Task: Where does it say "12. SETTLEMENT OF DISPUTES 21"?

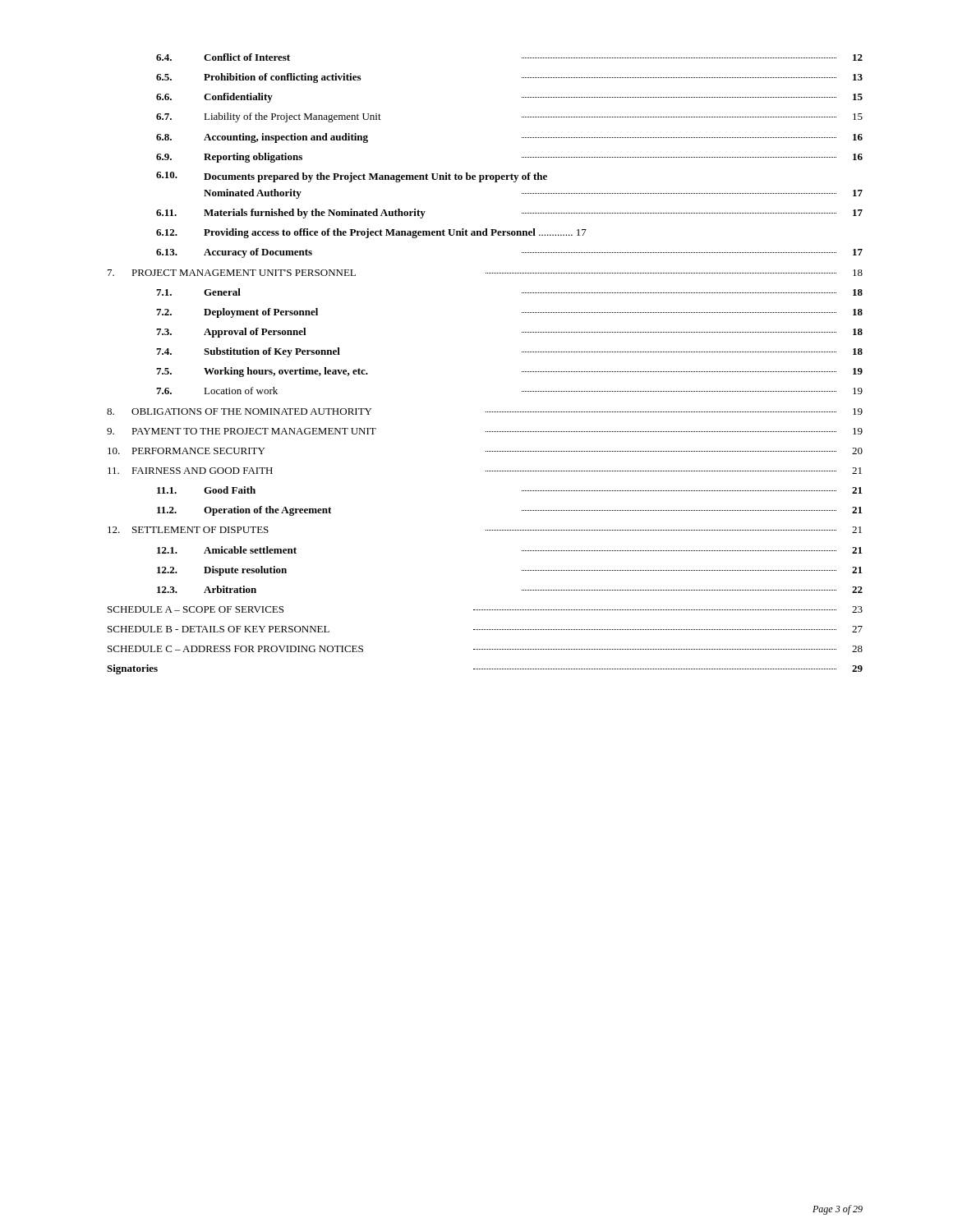Action: pos(485,530)
